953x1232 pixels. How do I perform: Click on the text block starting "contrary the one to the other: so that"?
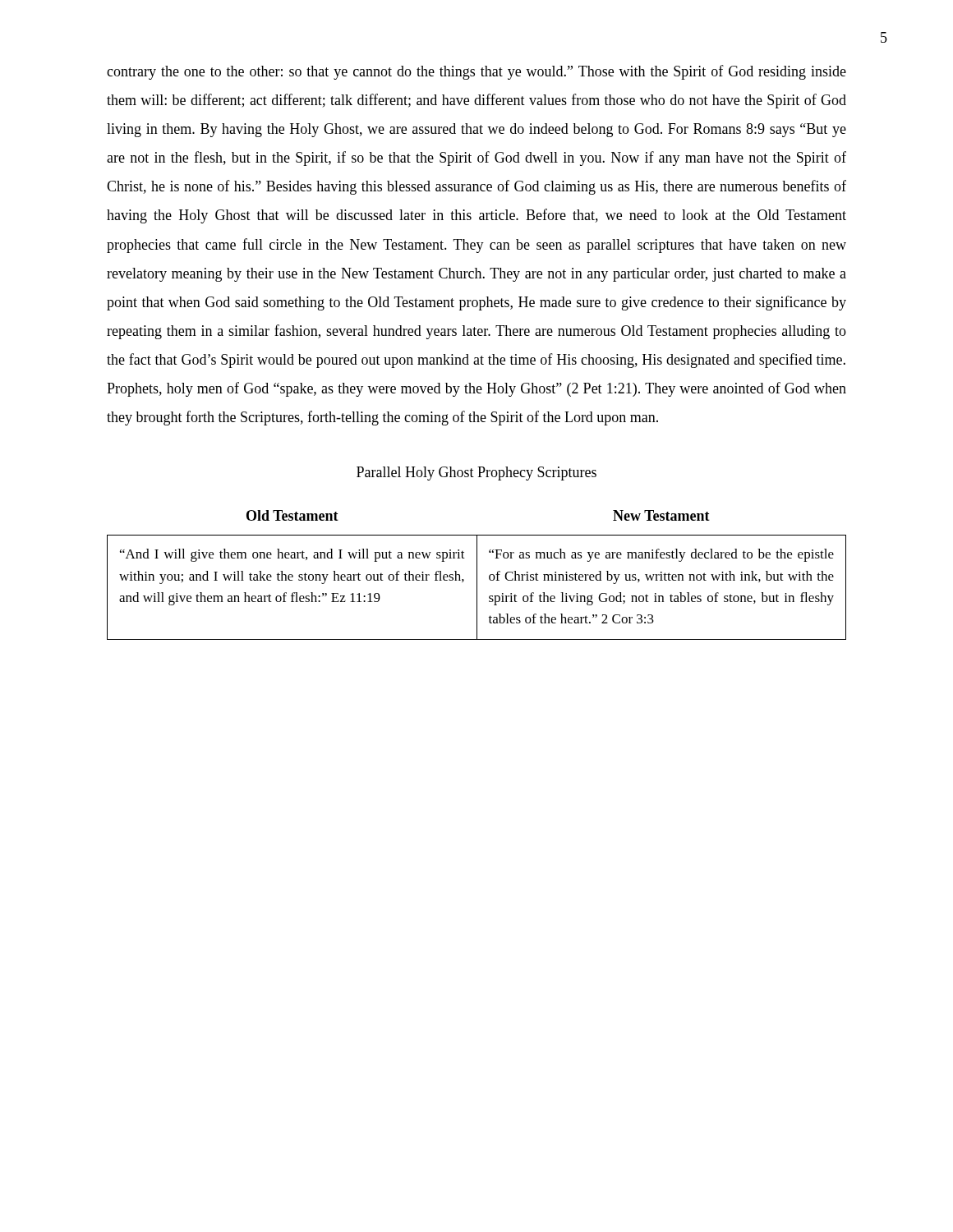(x=476, y=351)
